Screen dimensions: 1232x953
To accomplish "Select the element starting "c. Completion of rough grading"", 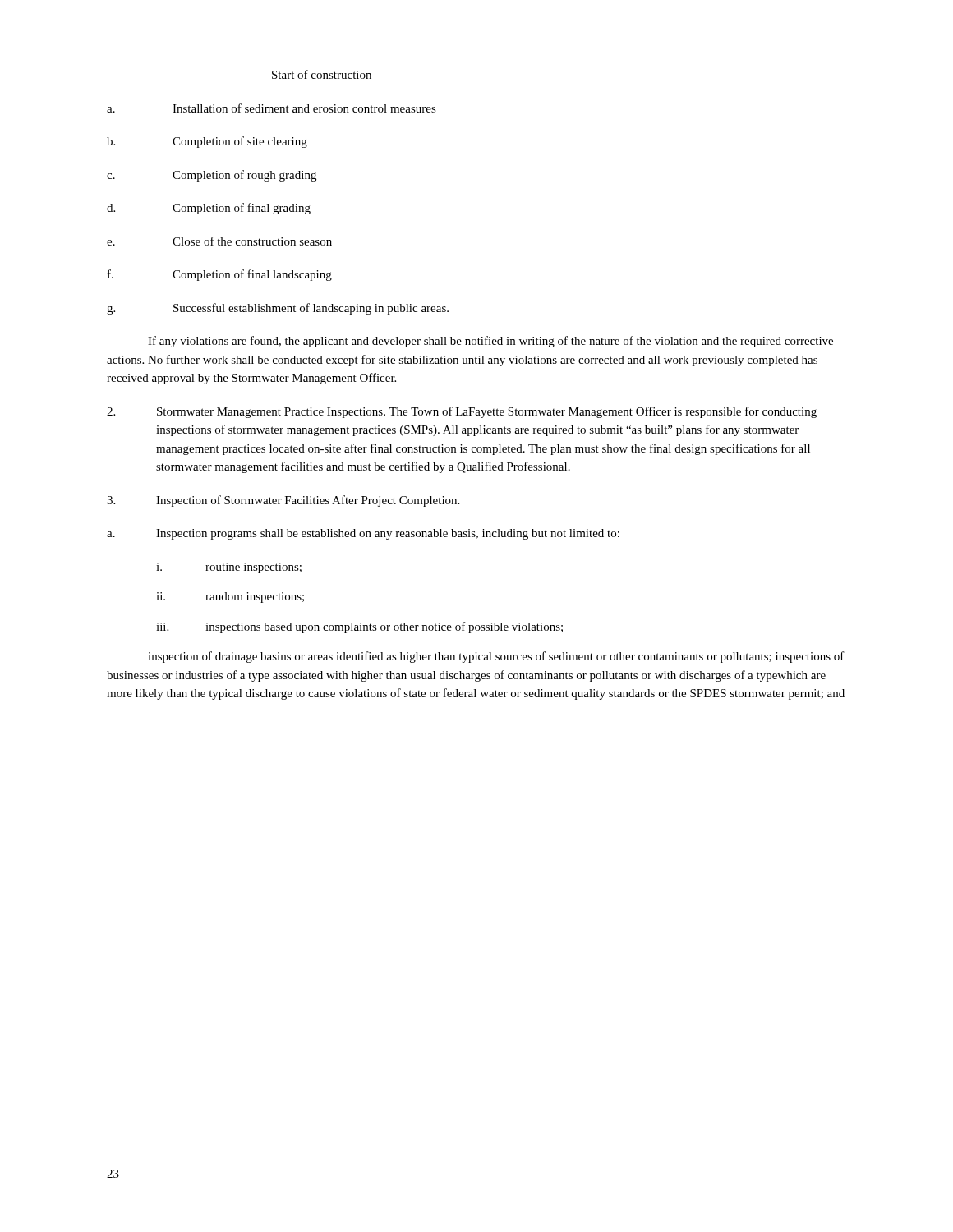I will pos(212,176).
